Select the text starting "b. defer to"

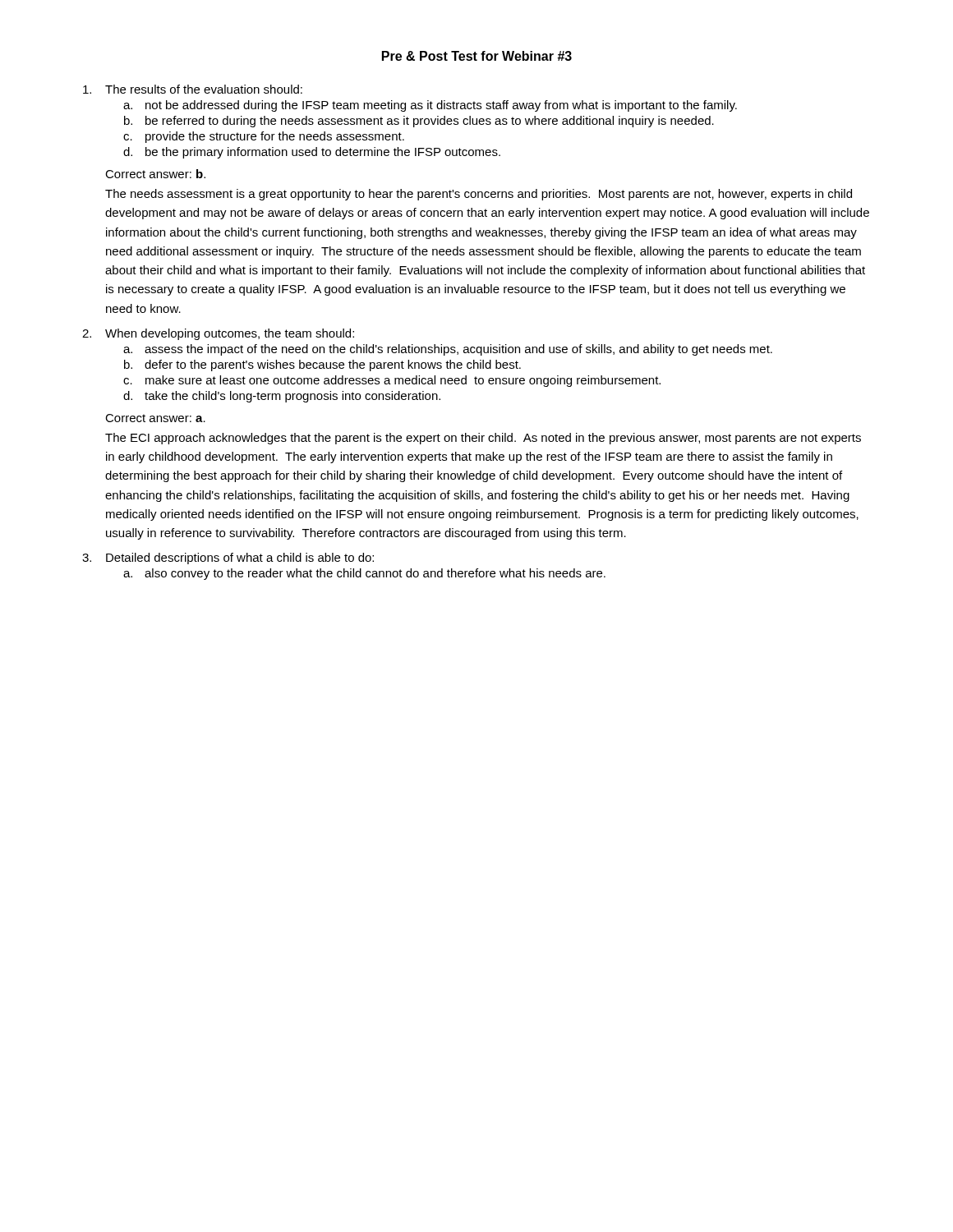(x=322, y=364)
